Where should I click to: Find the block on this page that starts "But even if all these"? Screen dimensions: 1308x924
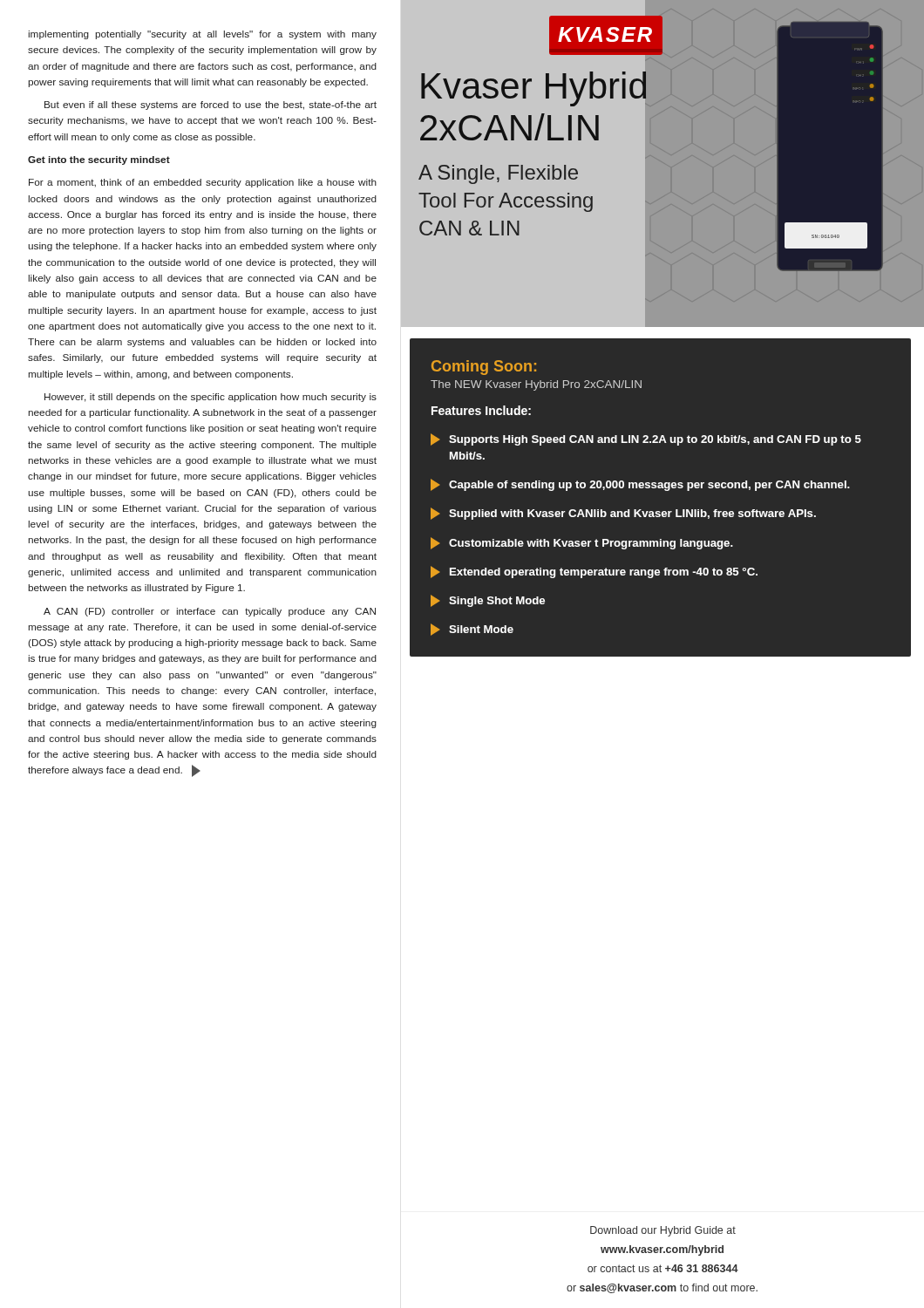pyautogui.click(x=202, y=121)
